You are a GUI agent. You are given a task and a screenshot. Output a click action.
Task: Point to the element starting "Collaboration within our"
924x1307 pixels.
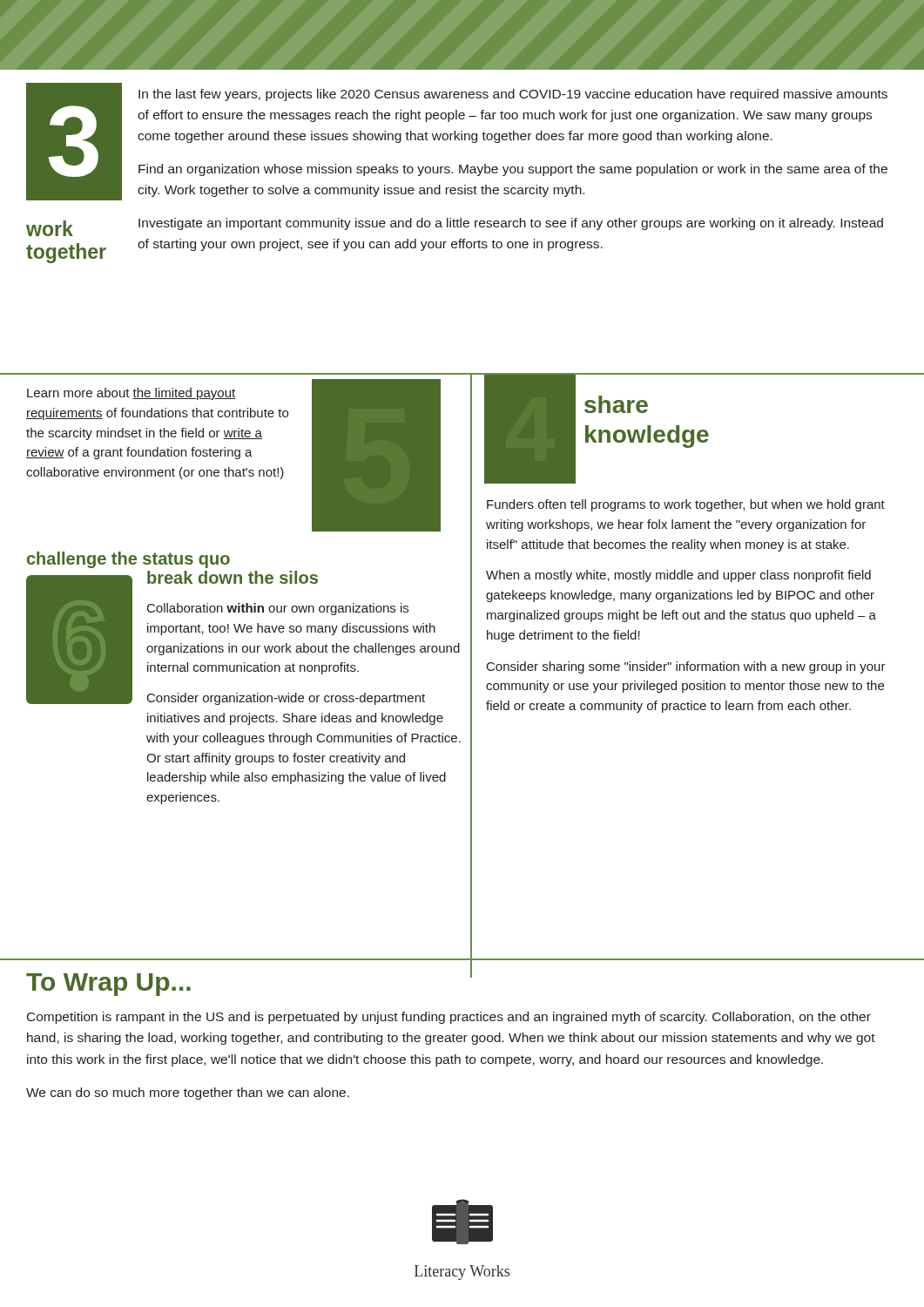[x=304, y=703]
